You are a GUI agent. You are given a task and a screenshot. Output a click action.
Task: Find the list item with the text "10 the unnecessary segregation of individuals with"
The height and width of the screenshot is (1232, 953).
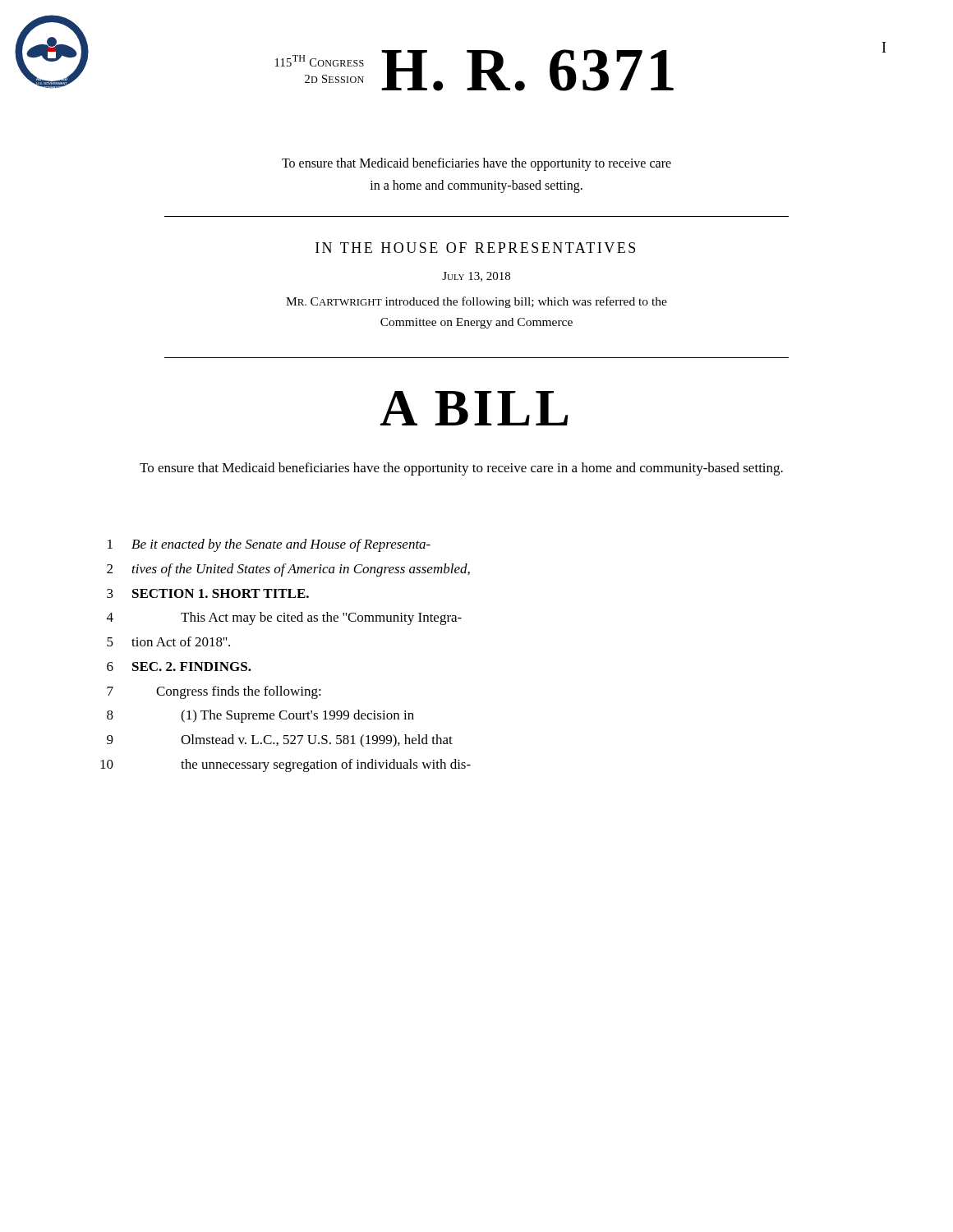pos(285,765)
